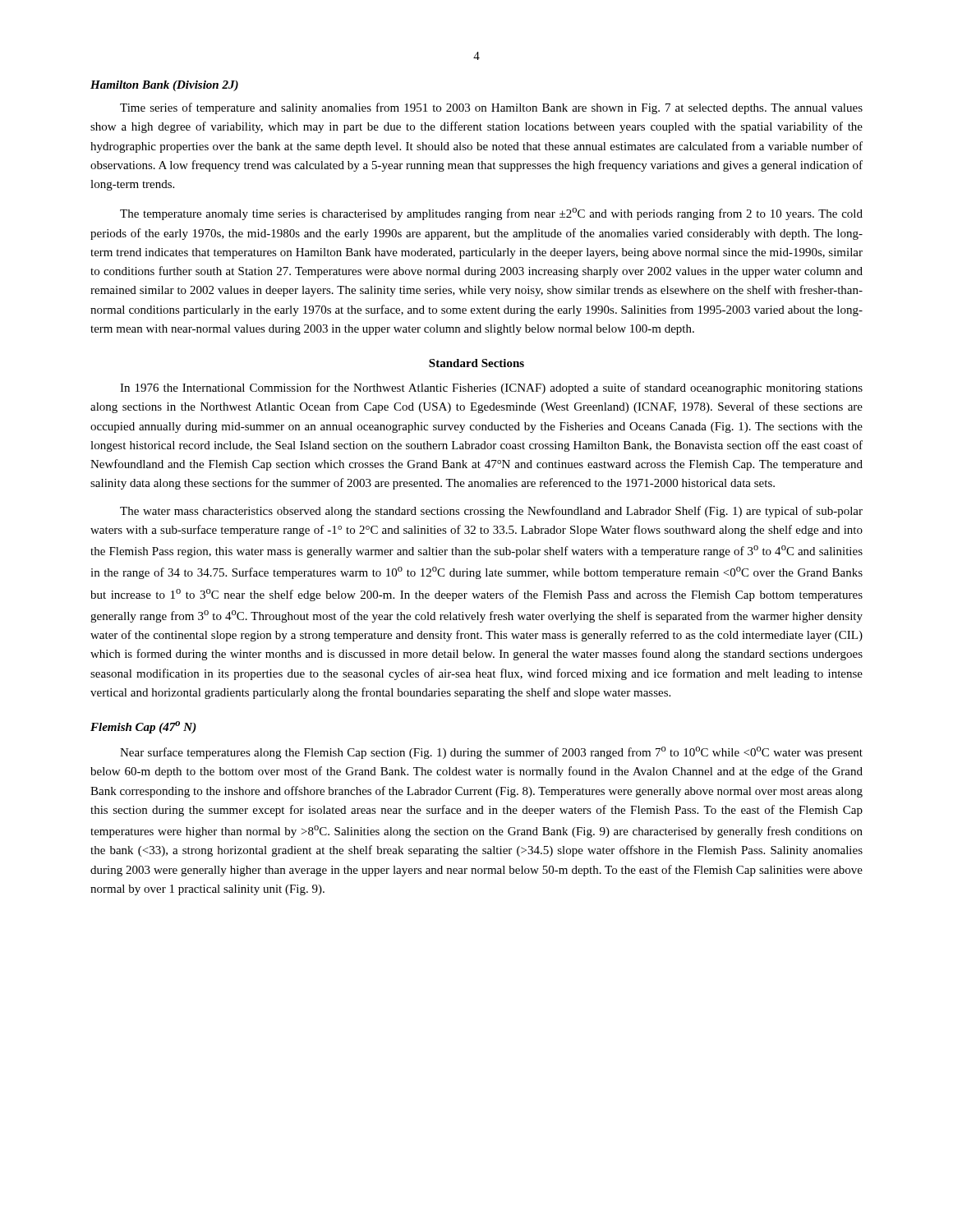The image size is (953, 1232).
Task: Locate the text block with the text "The water mass characteristics observed"
Action: pyautogui.click(x=476, y=601)
